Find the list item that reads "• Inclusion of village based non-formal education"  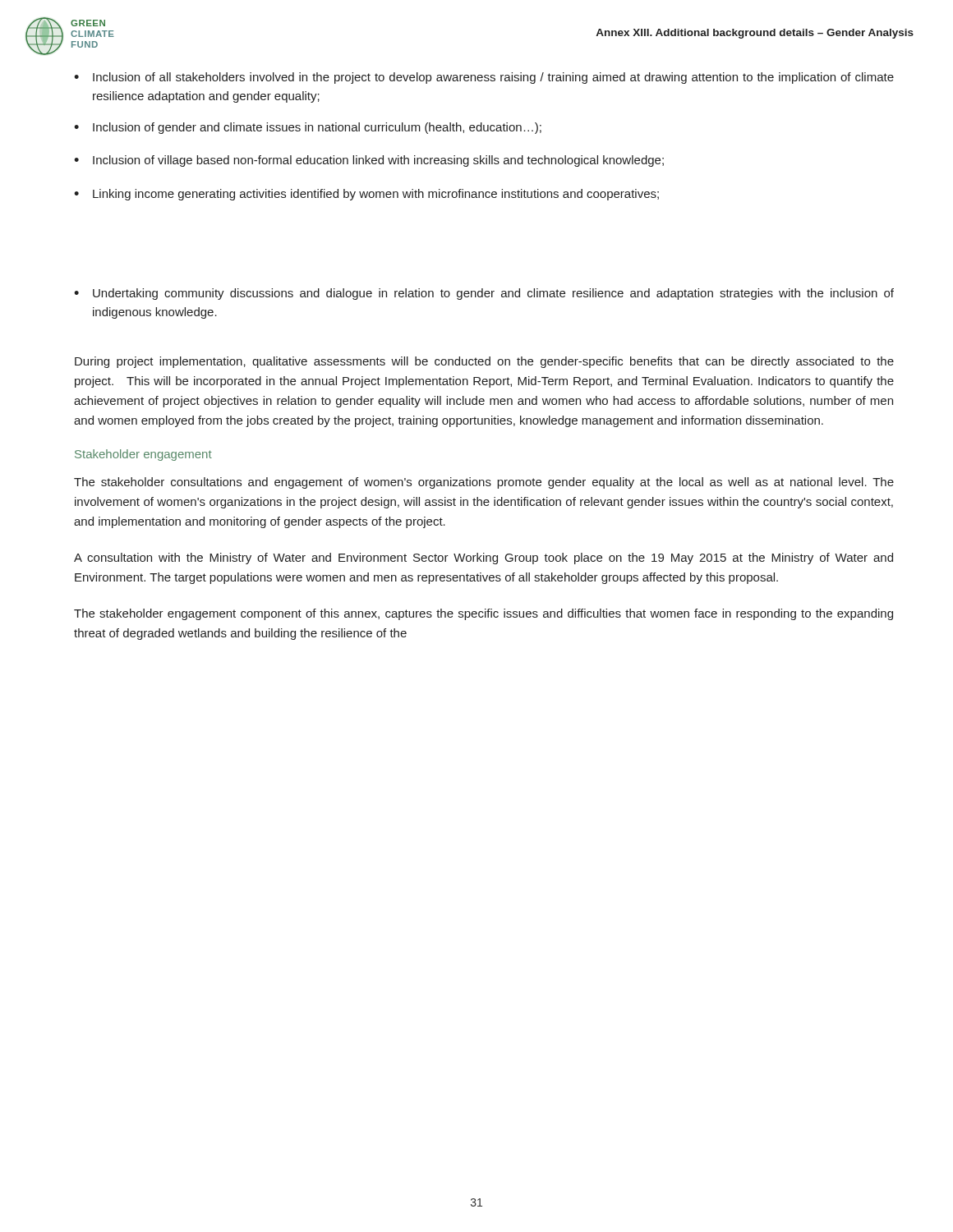coord(484,162)
